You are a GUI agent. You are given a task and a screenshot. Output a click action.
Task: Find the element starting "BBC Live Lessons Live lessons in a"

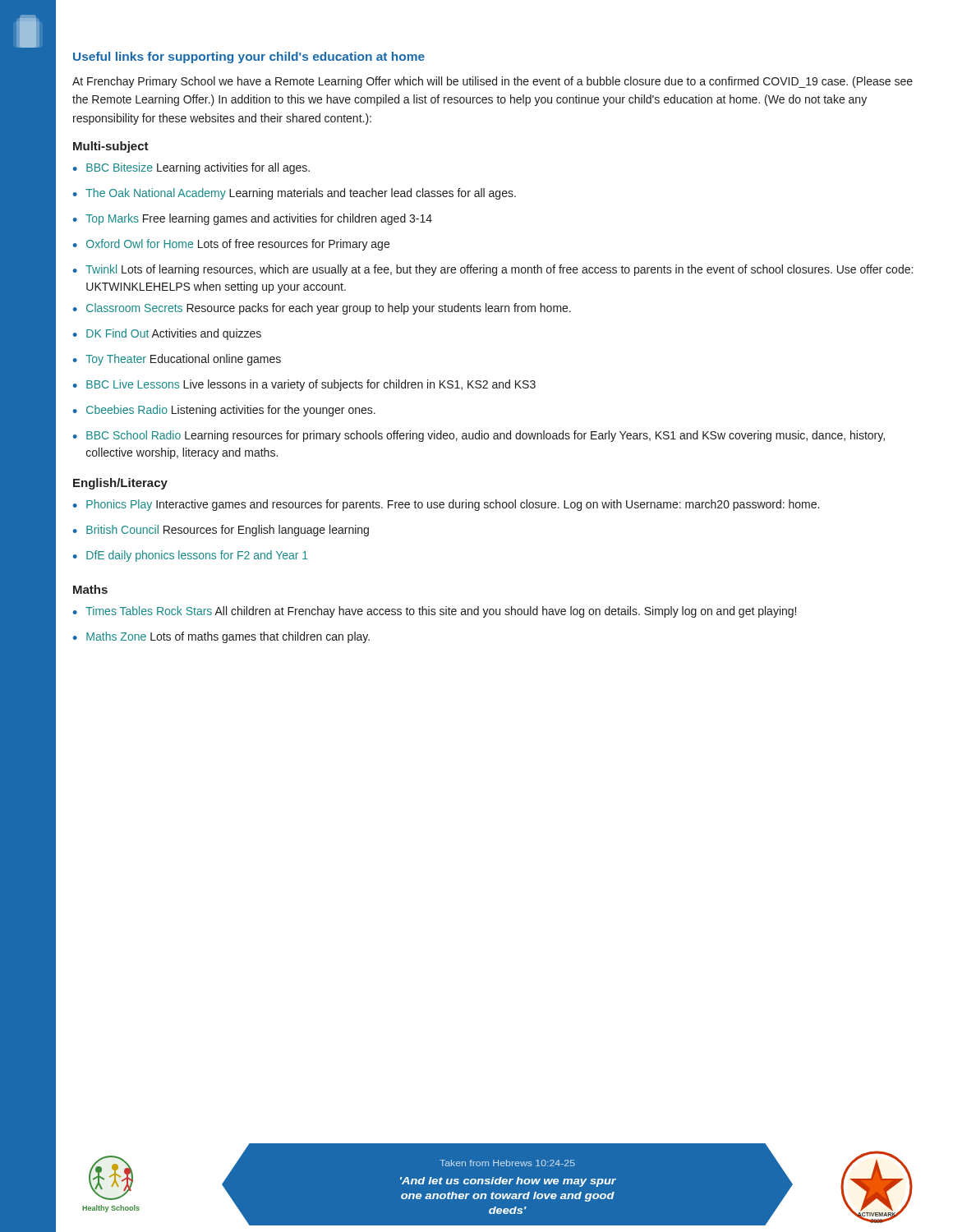(311, 385)
